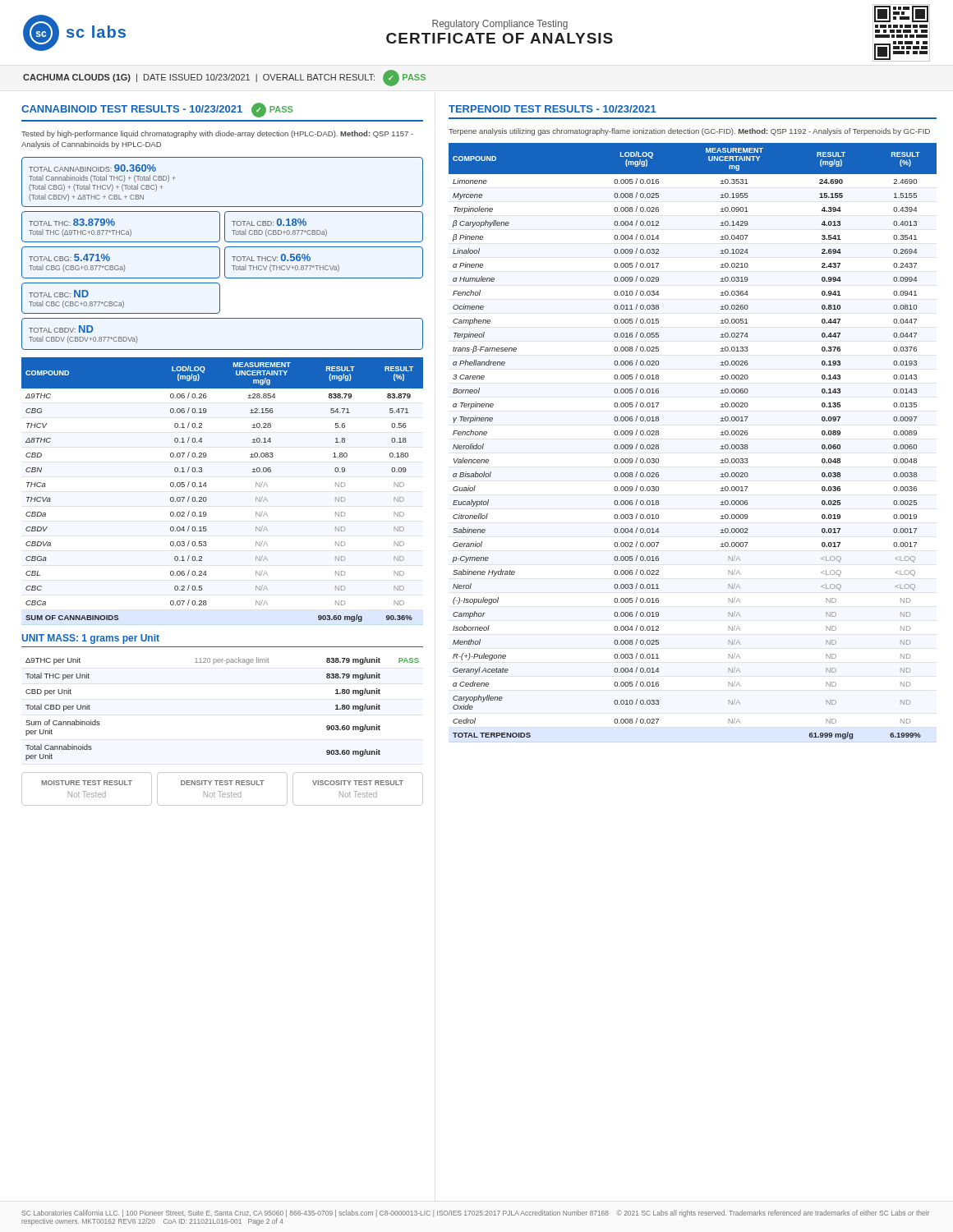Find the section header containing "UNIT MASS: 1 grams per"
The image size is (953, 1232).
point(90,638)
